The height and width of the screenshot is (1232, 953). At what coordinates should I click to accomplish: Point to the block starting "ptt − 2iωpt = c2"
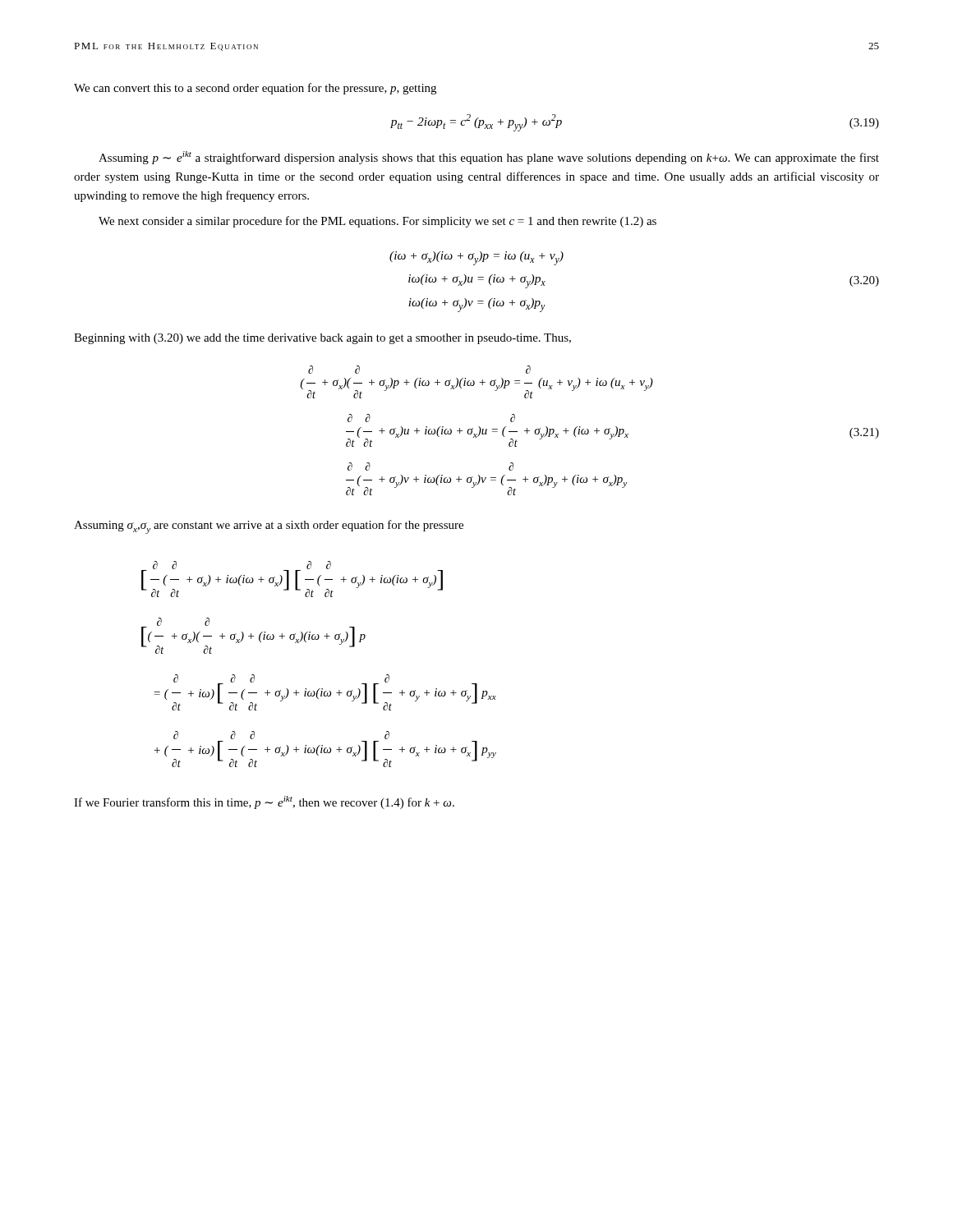click(483, 123)
